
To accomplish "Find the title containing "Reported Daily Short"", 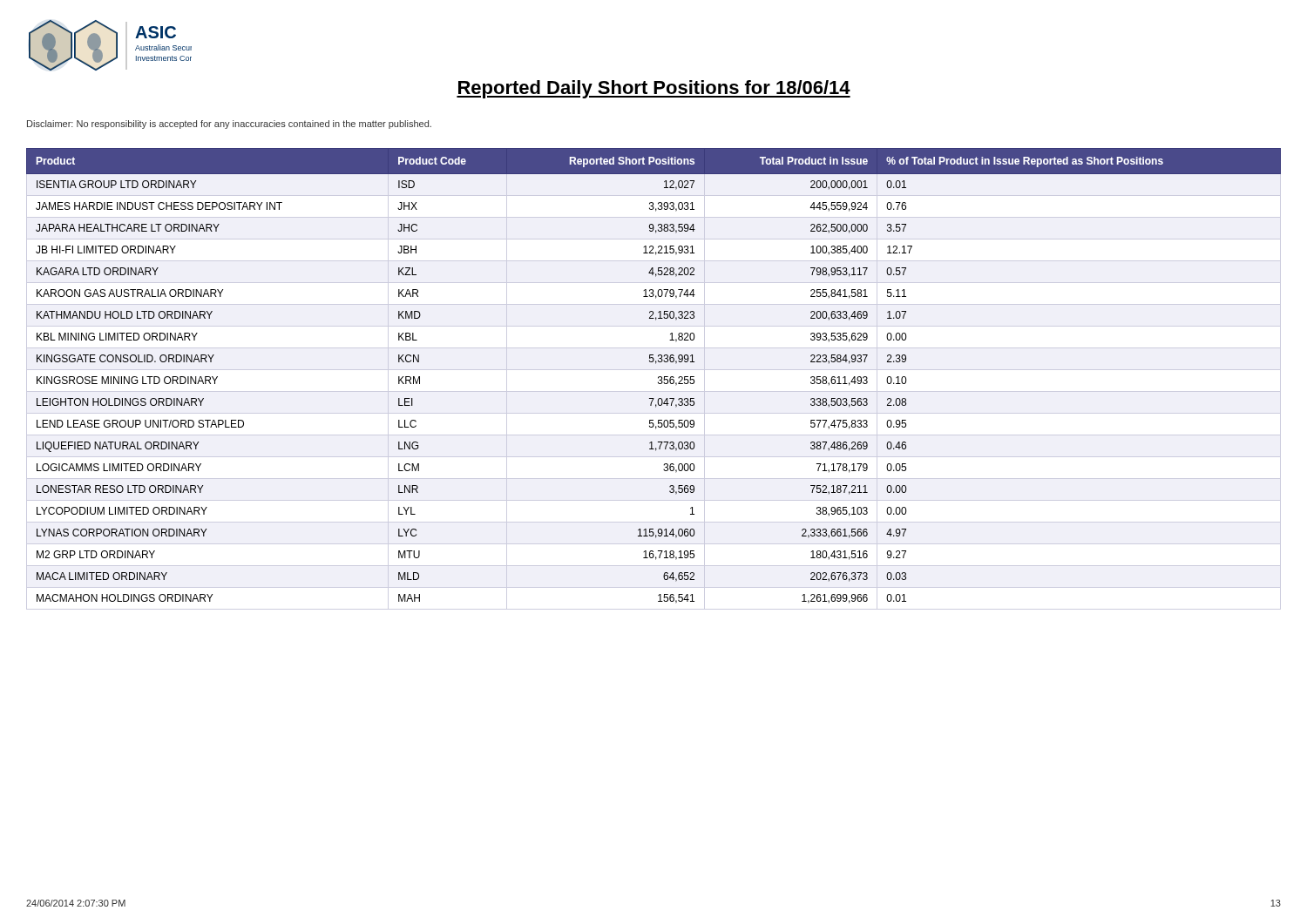I will click(654, 88).
